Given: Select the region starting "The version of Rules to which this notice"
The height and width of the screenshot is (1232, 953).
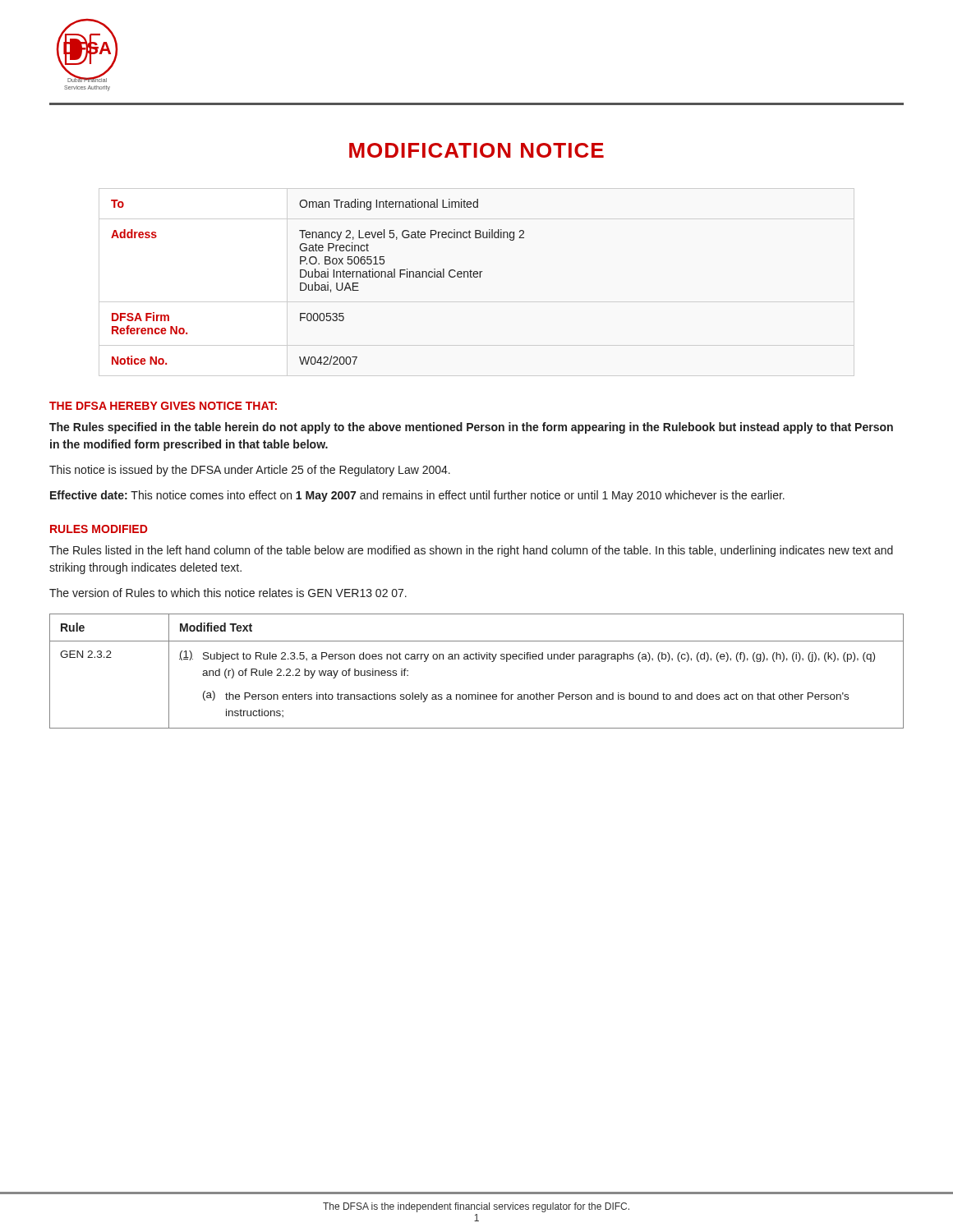Looking at the screenshot, I should coord(228,593).
